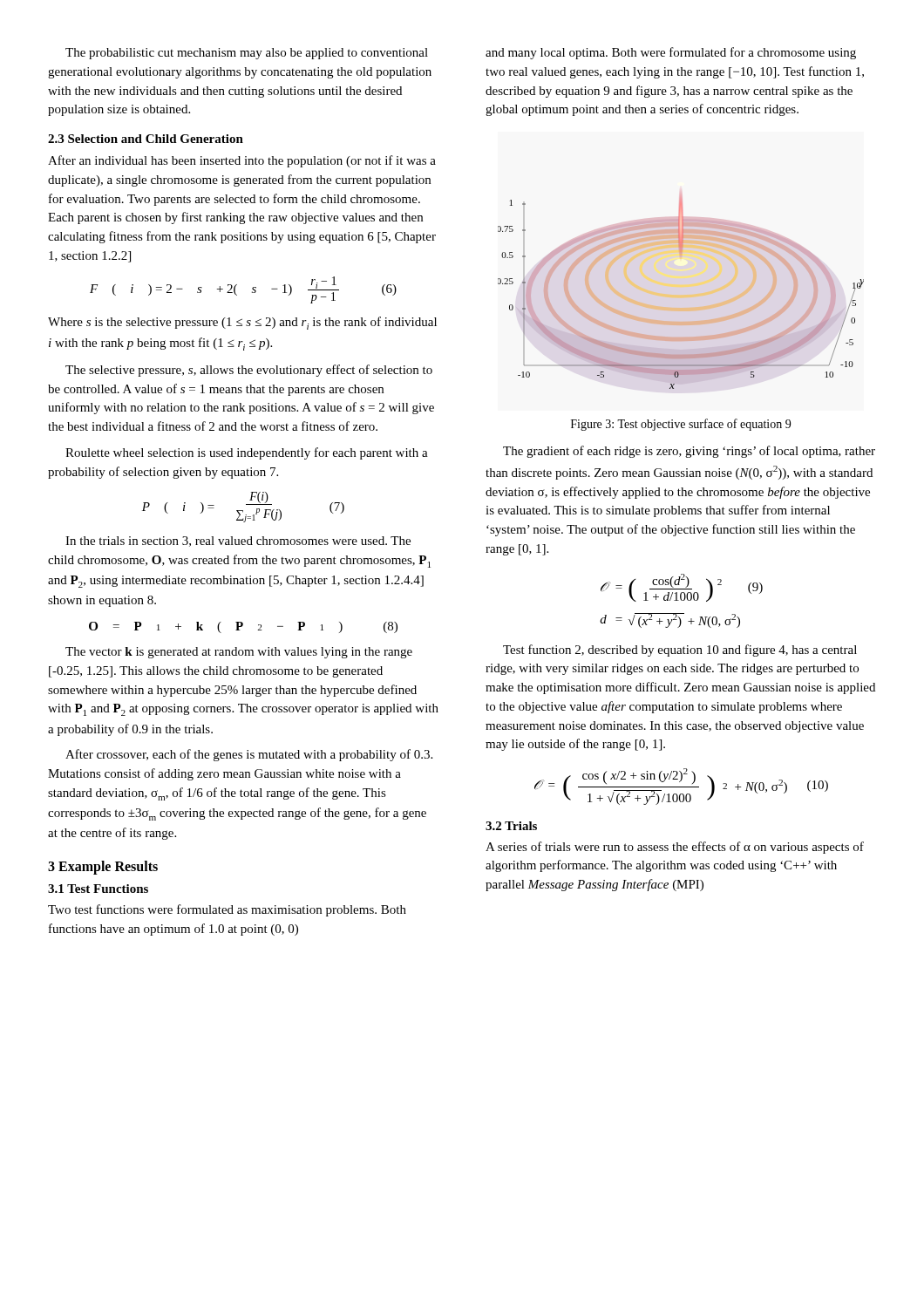Where is the formula that starts "F(i) = 2"?

pos(243,289)
